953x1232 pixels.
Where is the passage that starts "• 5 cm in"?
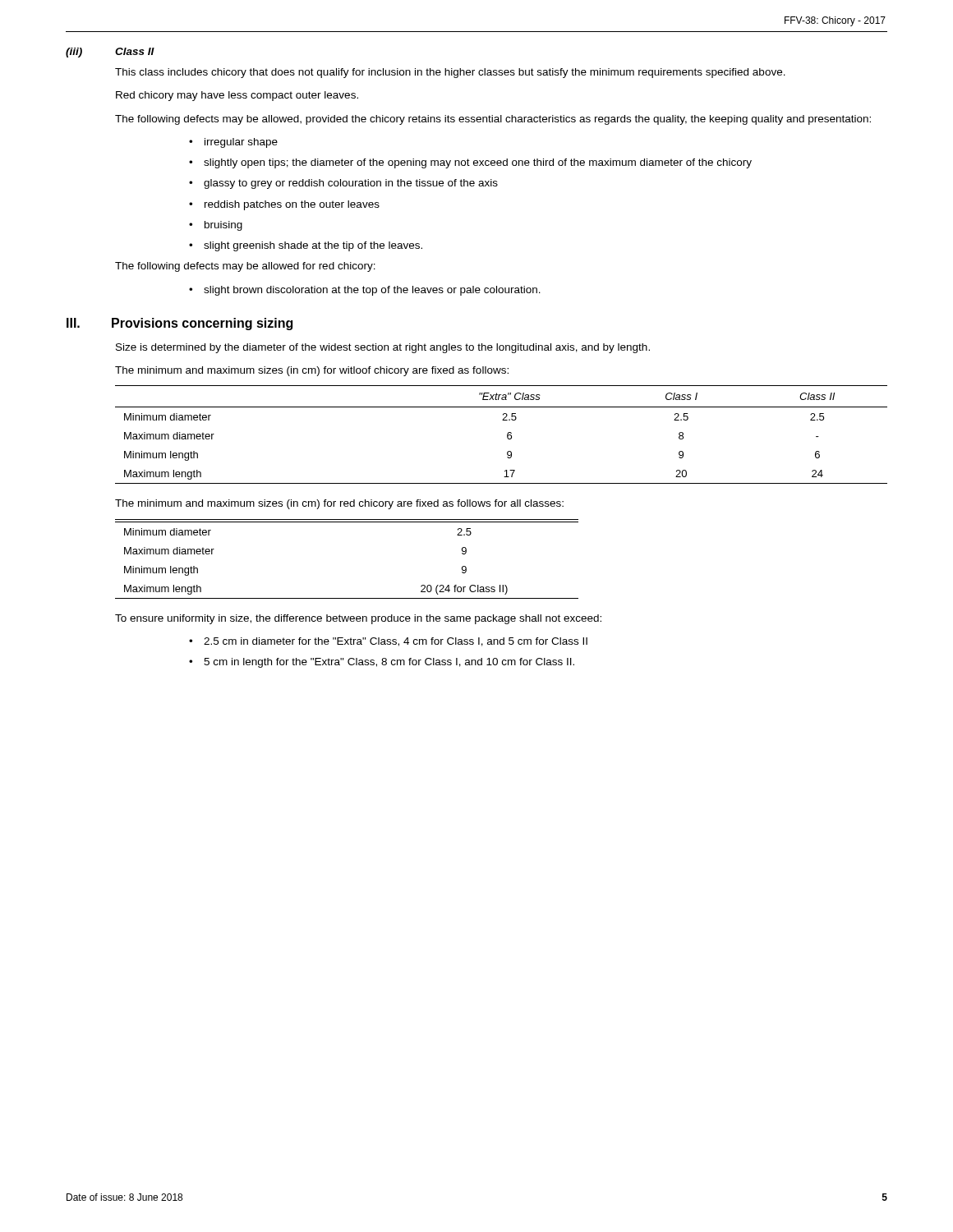click(x=538, y=662)
